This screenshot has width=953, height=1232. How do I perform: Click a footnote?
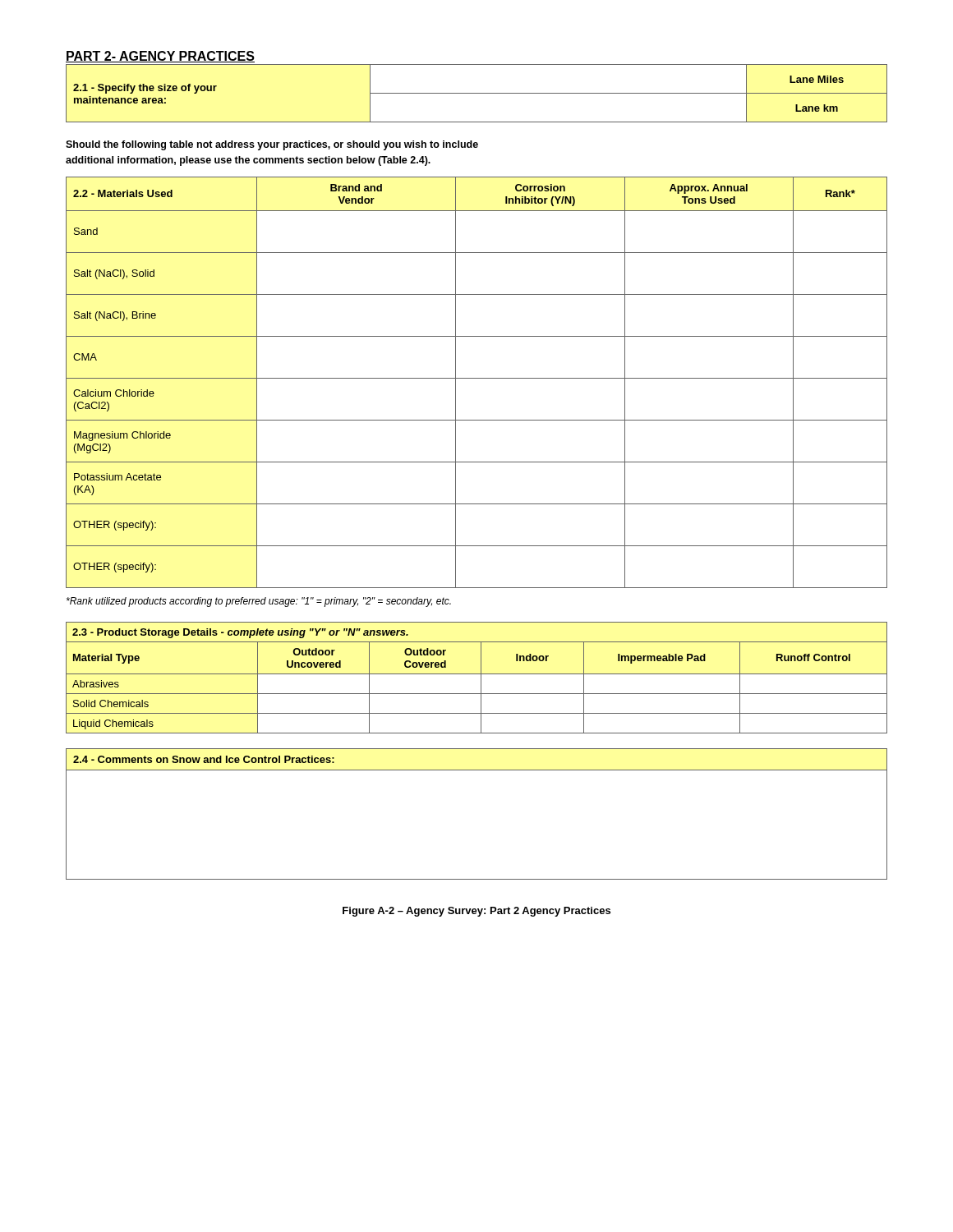(x=259, y=601)
